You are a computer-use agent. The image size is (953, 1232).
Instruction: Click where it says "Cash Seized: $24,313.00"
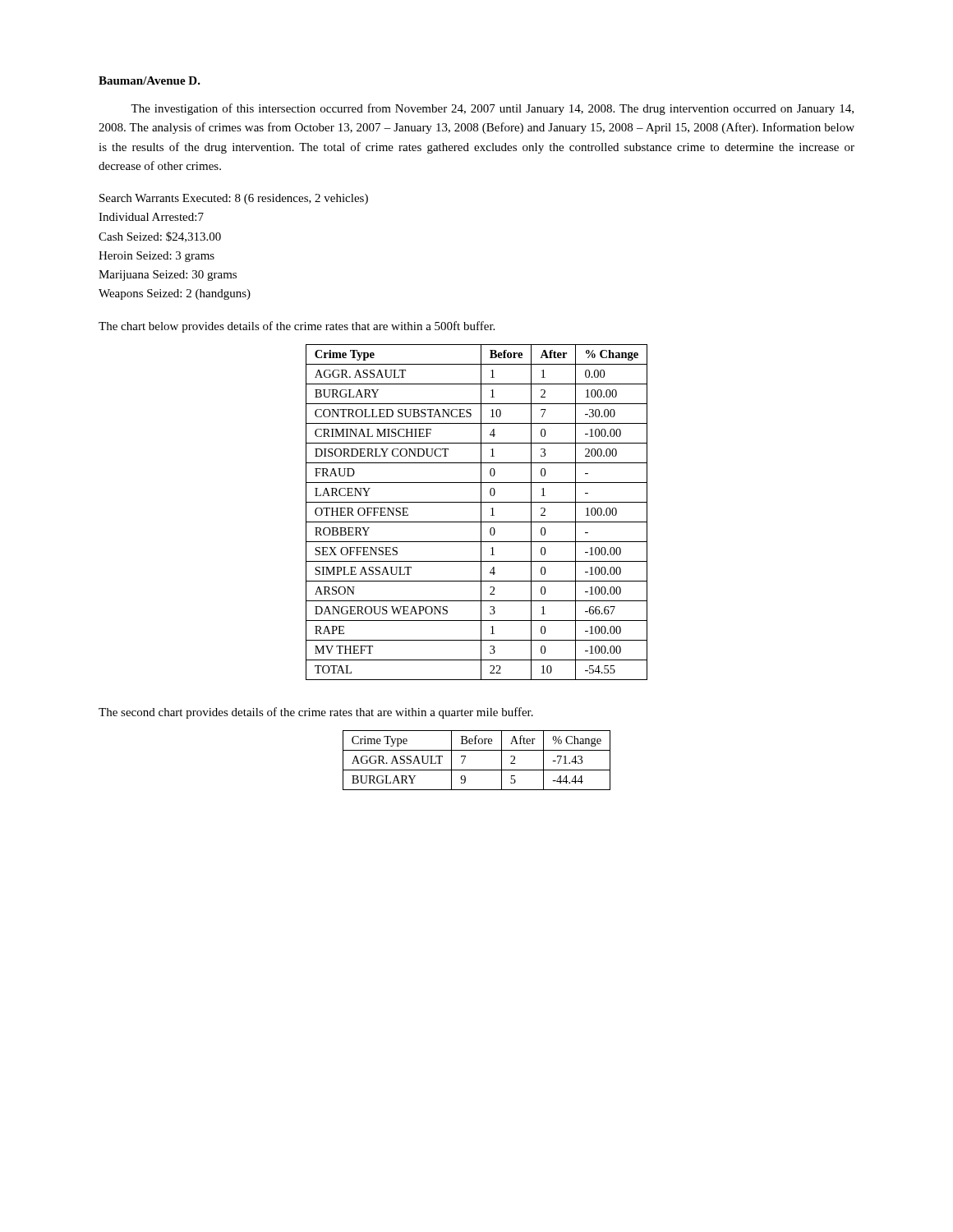(x=160, y=236)
